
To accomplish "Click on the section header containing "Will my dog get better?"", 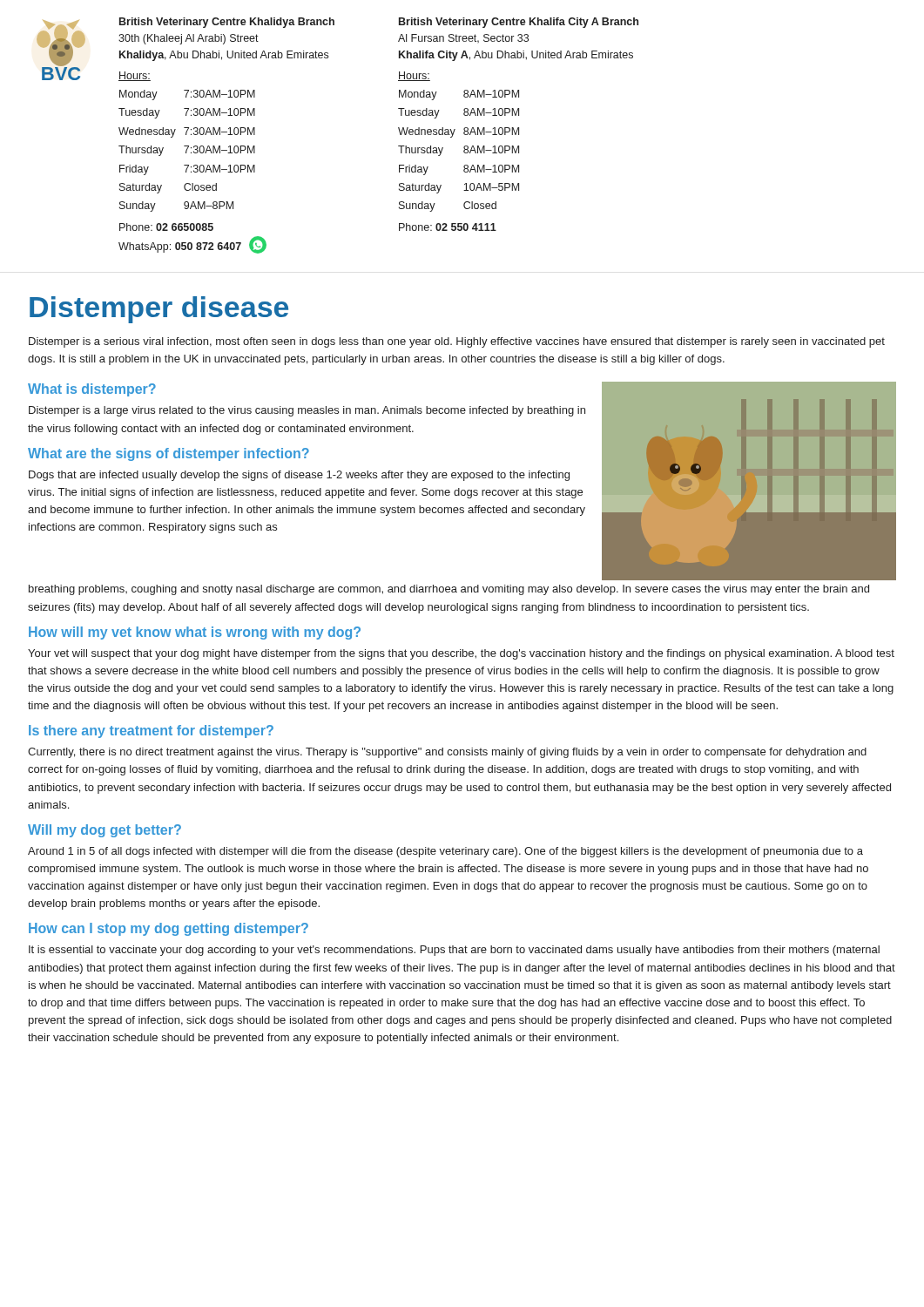I will tap(105, 830).
